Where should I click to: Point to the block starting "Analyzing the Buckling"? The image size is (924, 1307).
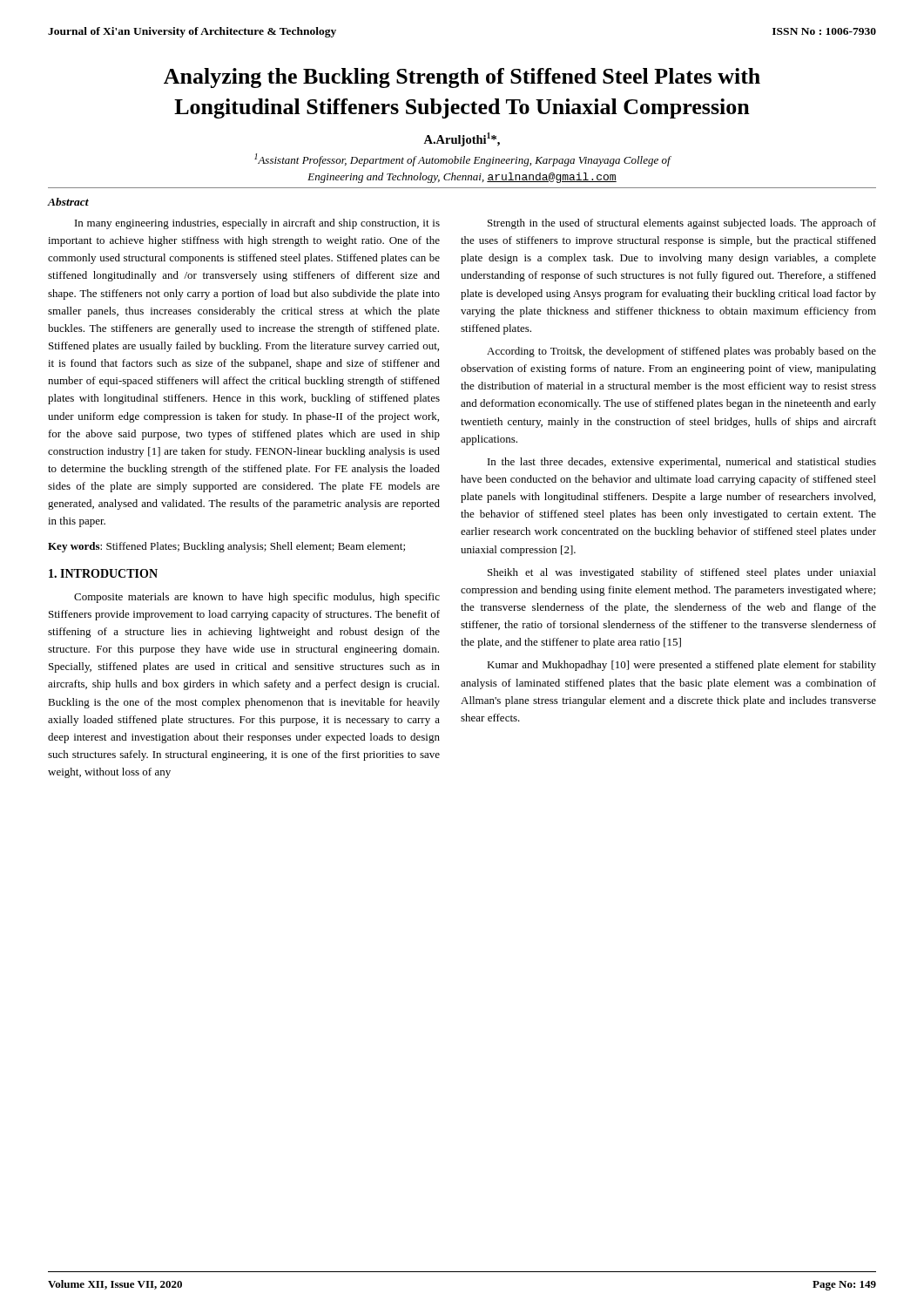462,123
